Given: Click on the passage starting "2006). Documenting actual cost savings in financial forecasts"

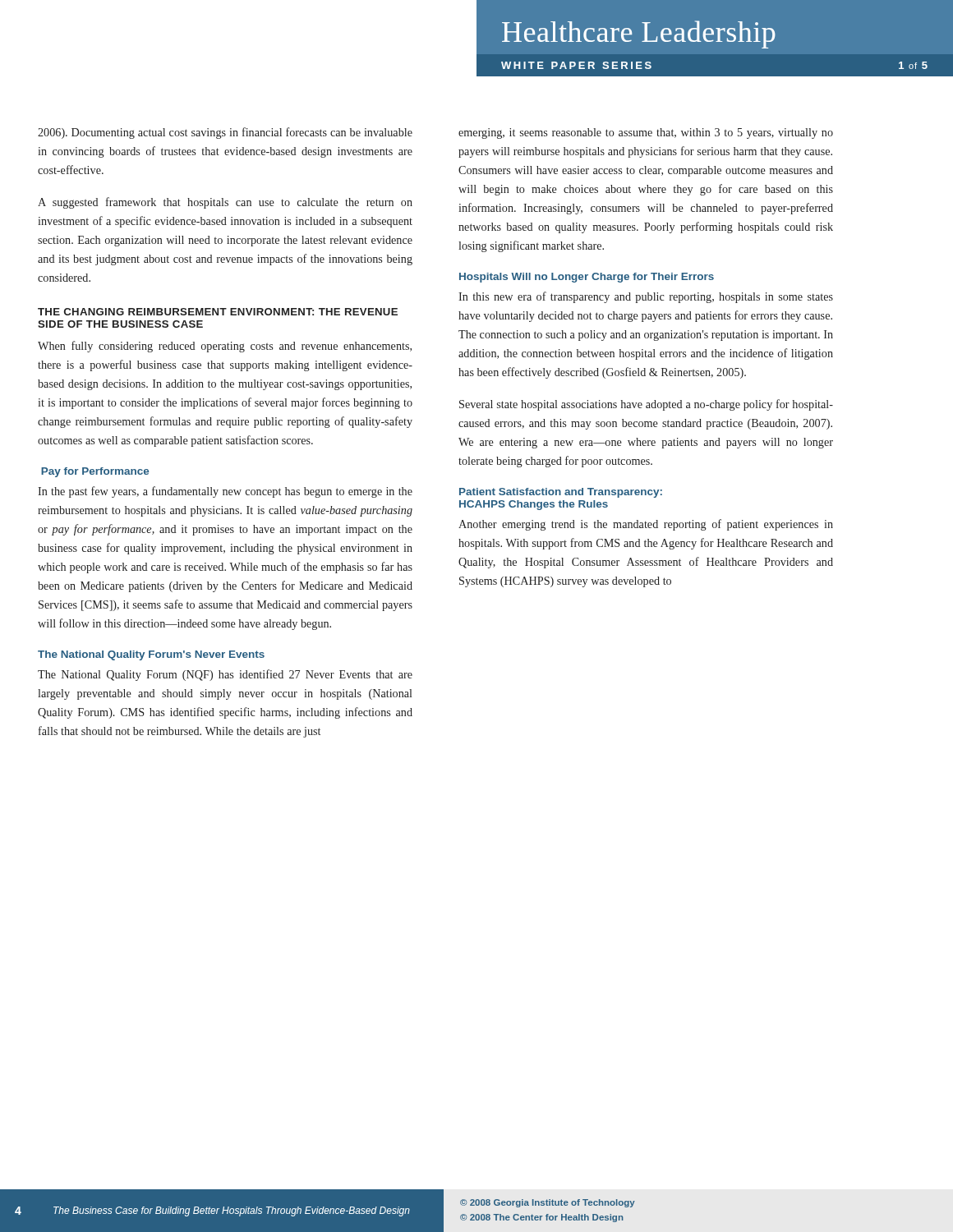Looking at the screenshot, I should 225,151.
